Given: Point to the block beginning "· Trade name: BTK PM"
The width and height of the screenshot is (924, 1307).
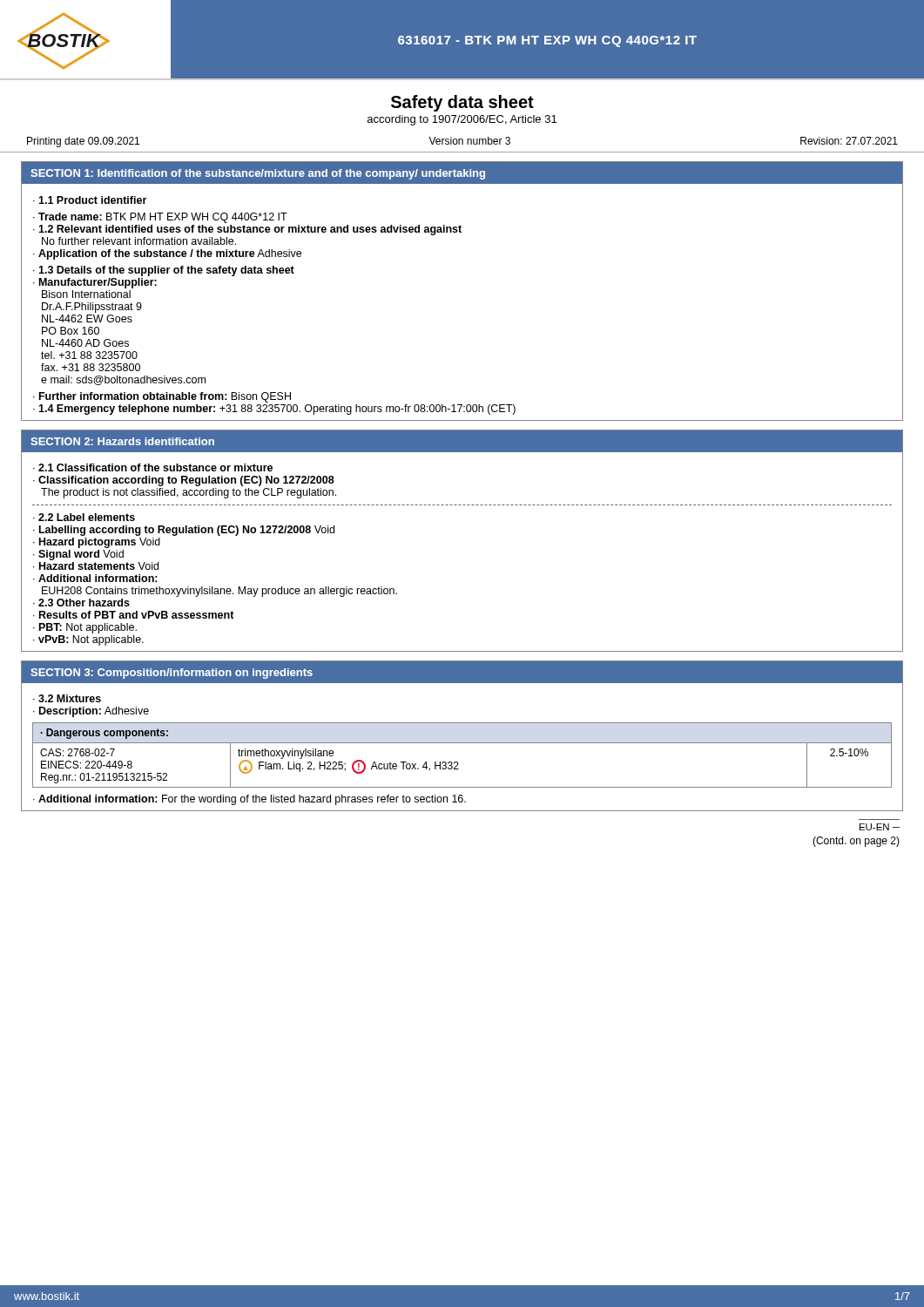Looking at the screenshot, I should point(247,235).
